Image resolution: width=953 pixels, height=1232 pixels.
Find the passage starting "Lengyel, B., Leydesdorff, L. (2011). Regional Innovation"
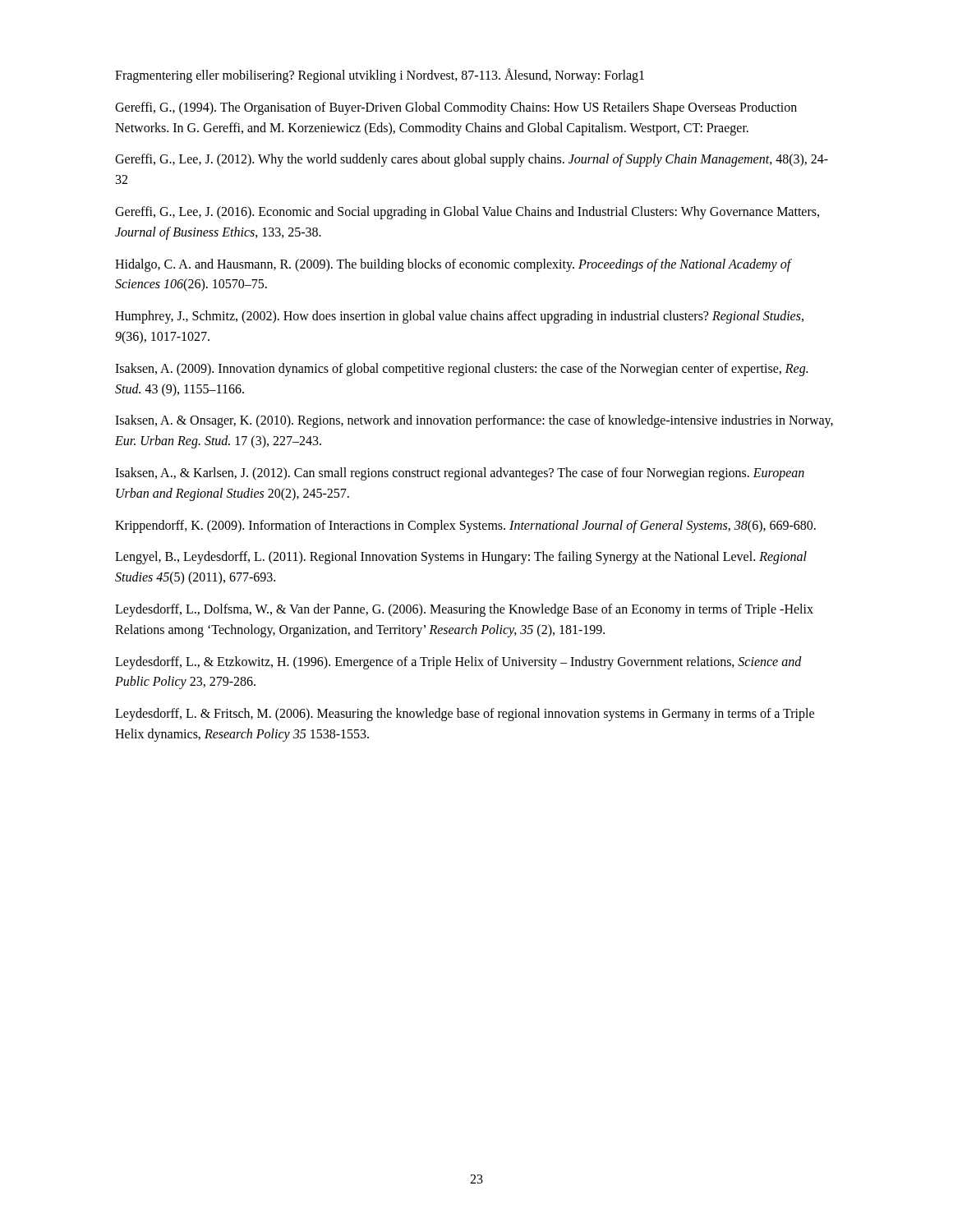pyautogui.click(x=461, y=567)
